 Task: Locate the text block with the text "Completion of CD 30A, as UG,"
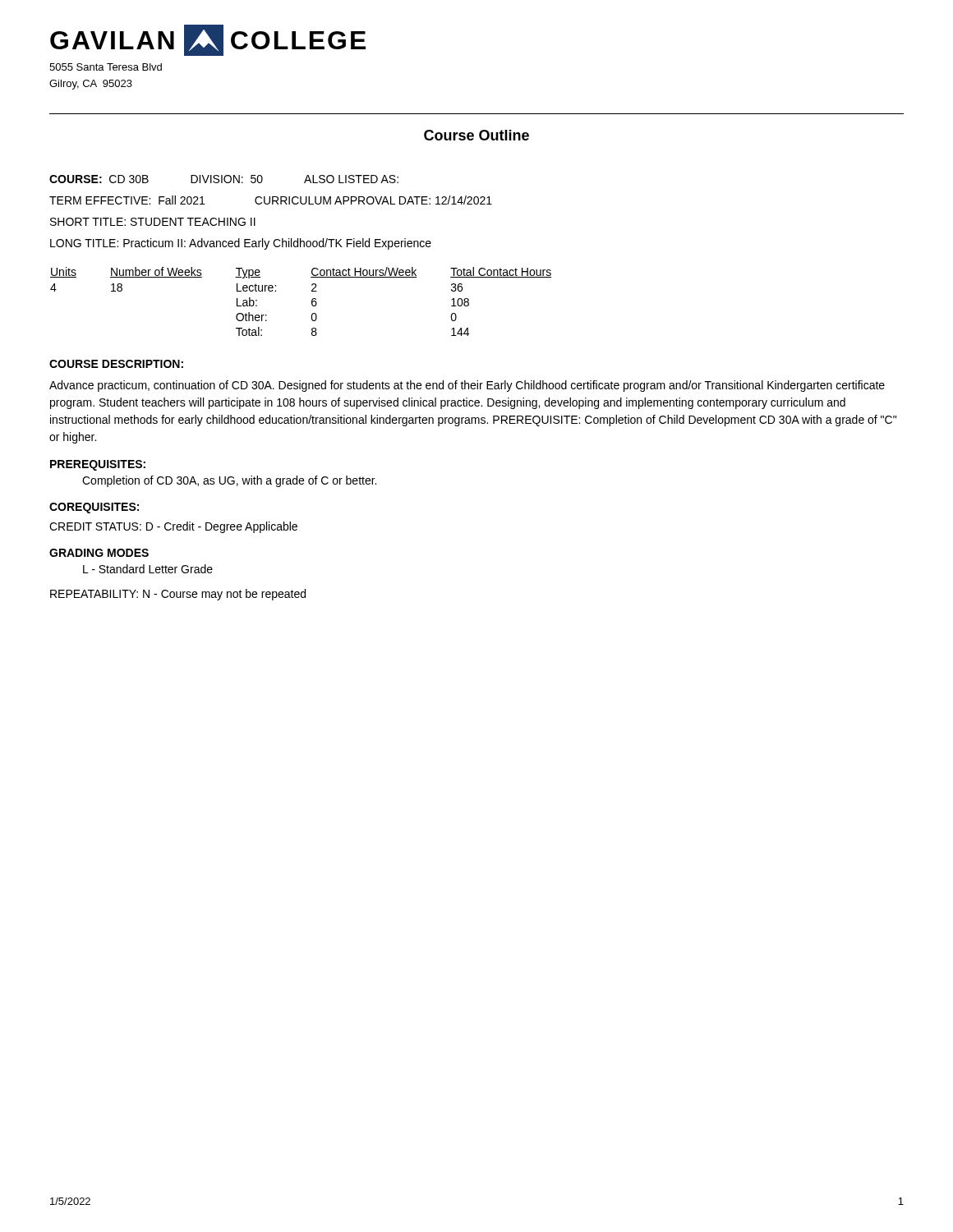pyautogui.click(x=230, y=480)
